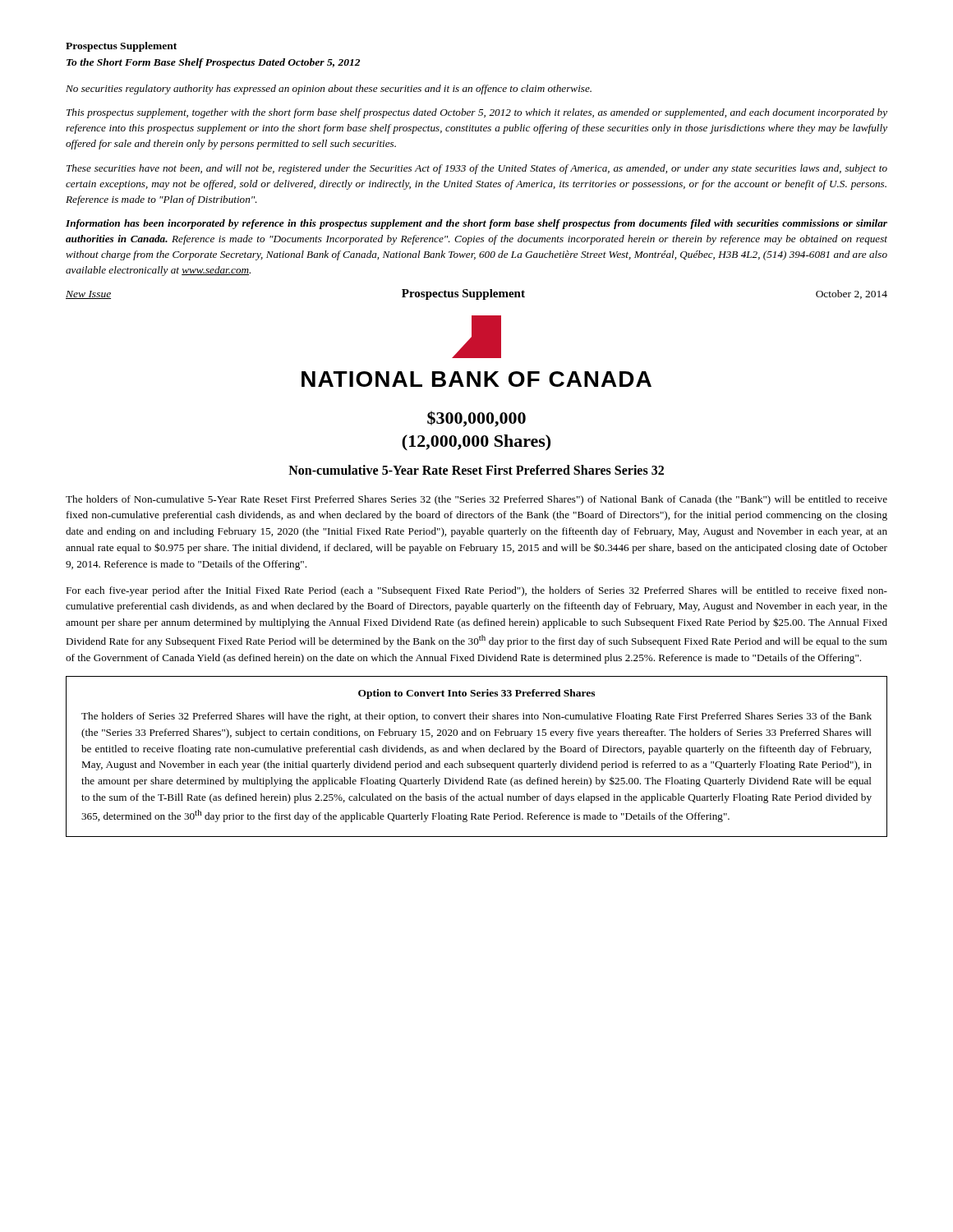Where is the passage that starts "No securities regulatory"?
This screenshot has height=1232, width=953.
click(x=329, y=88)
